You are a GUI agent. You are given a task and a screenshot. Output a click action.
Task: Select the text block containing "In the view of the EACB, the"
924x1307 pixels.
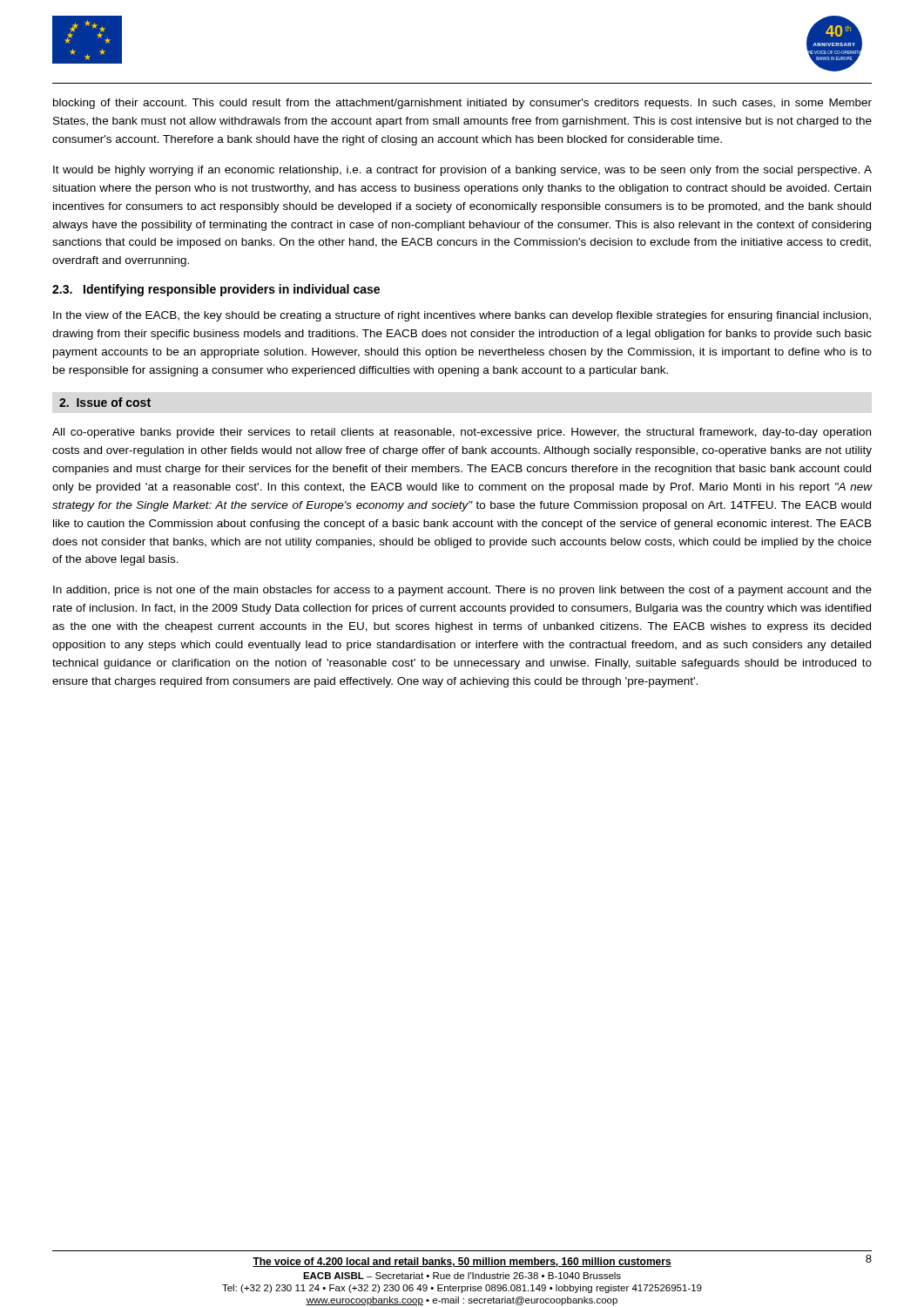click(x=462, y=343)
